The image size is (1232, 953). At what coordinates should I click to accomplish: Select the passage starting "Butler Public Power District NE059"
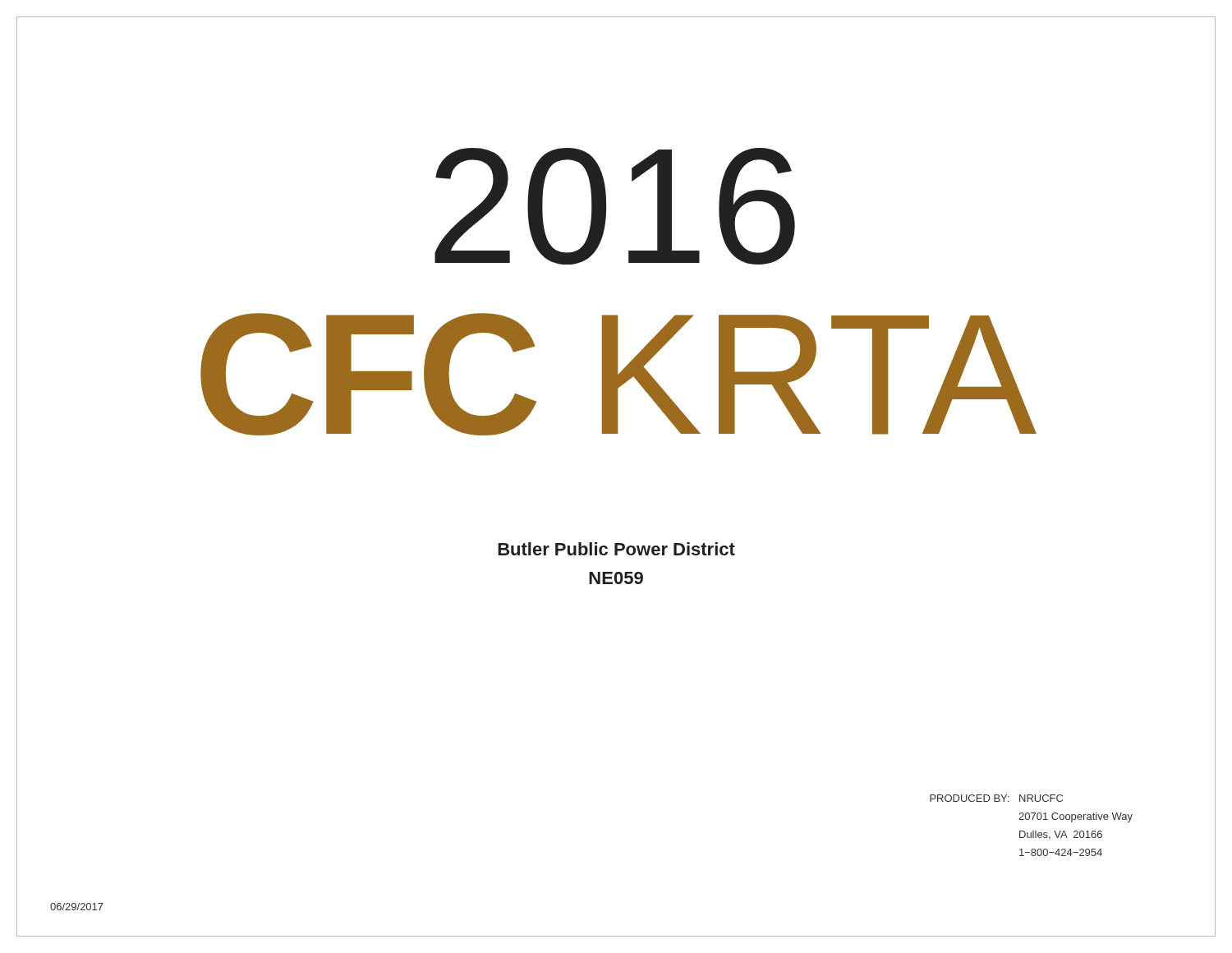point(616,564)
